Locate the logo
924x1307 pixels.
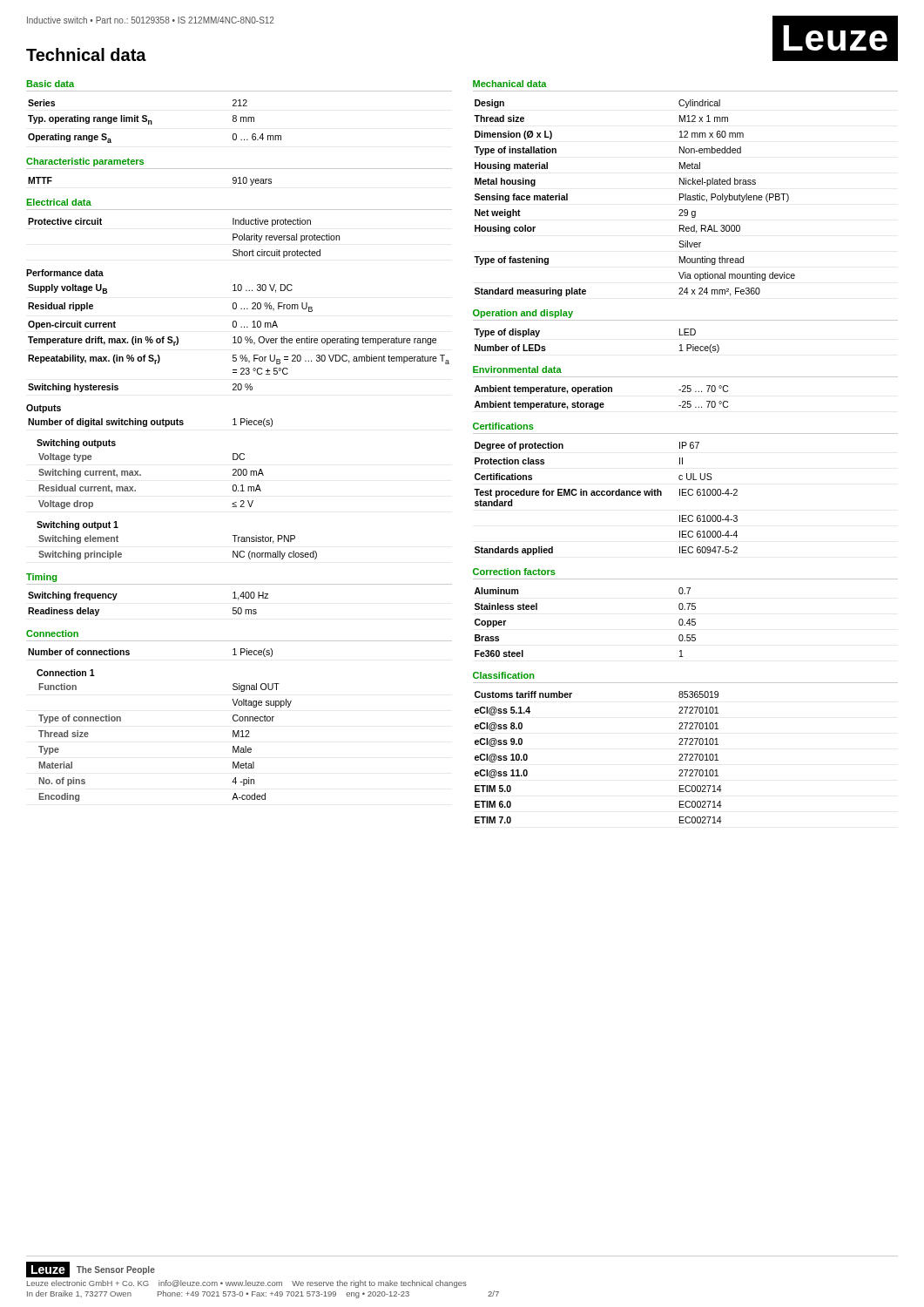click(835, 38)
